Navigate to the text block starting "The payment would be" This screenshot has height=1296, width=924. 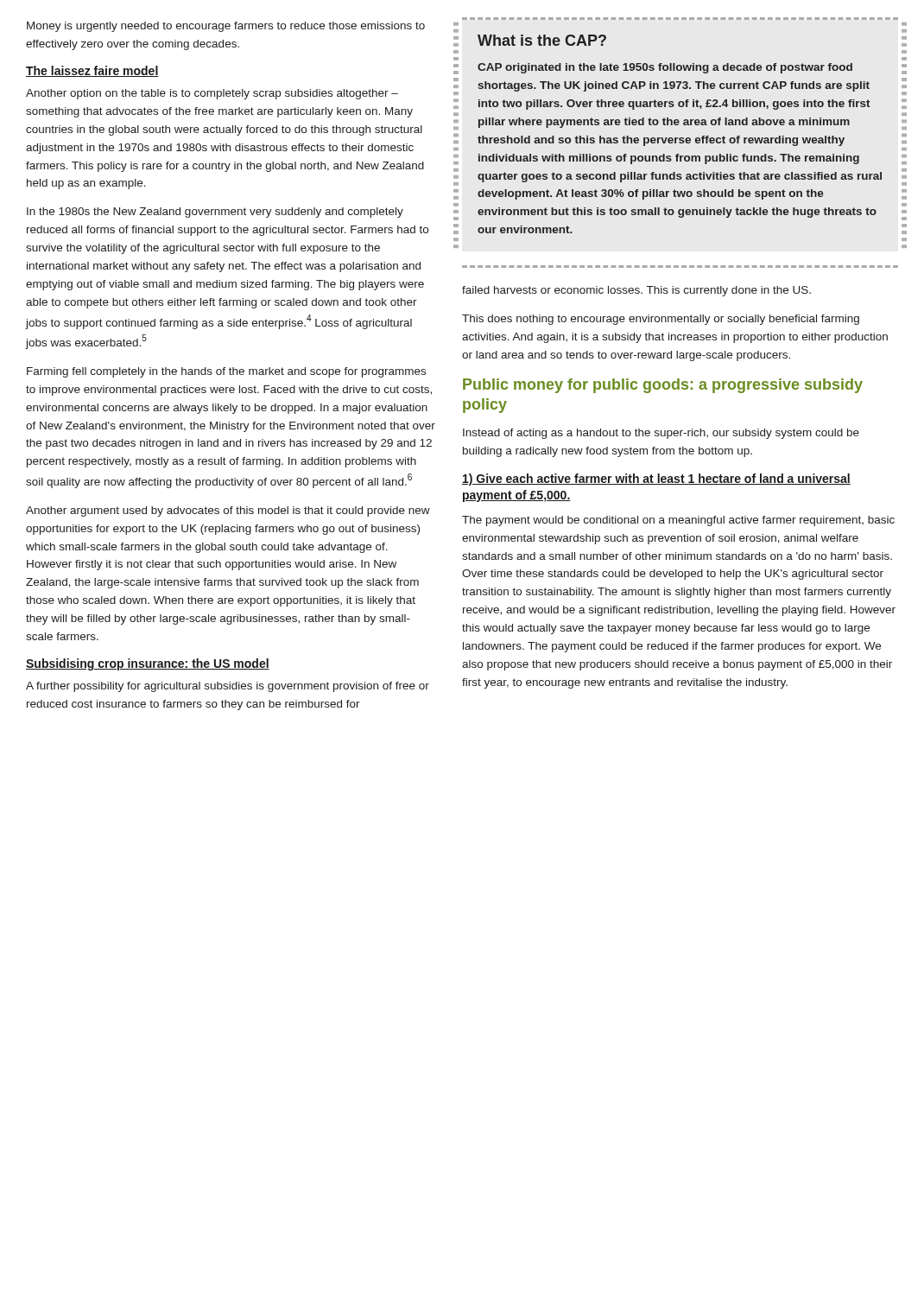pyautogui.click(x=679, y=601)
